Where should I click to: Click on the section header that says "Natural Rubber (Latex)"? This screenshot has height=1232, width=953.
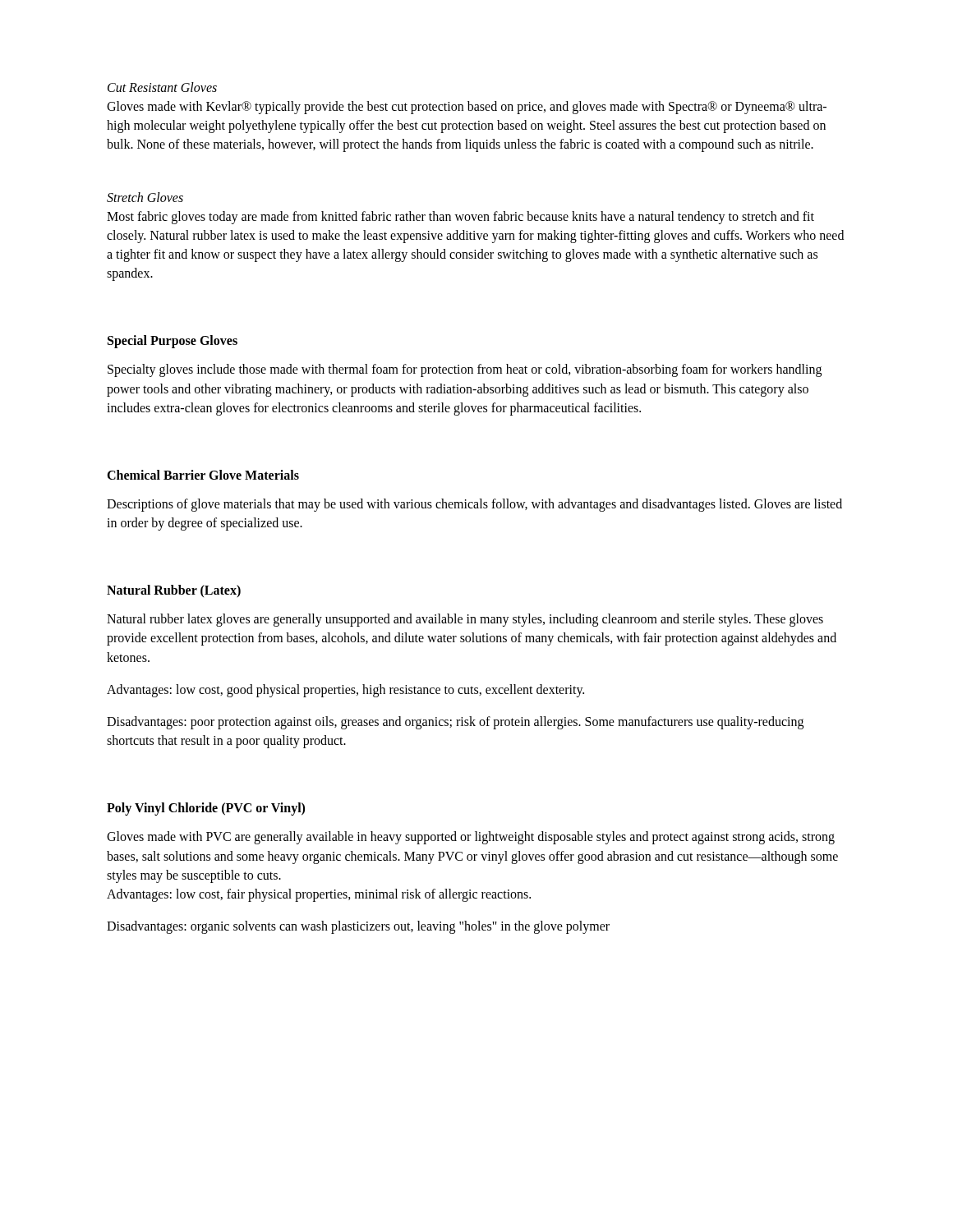click(x=174, y=590)
